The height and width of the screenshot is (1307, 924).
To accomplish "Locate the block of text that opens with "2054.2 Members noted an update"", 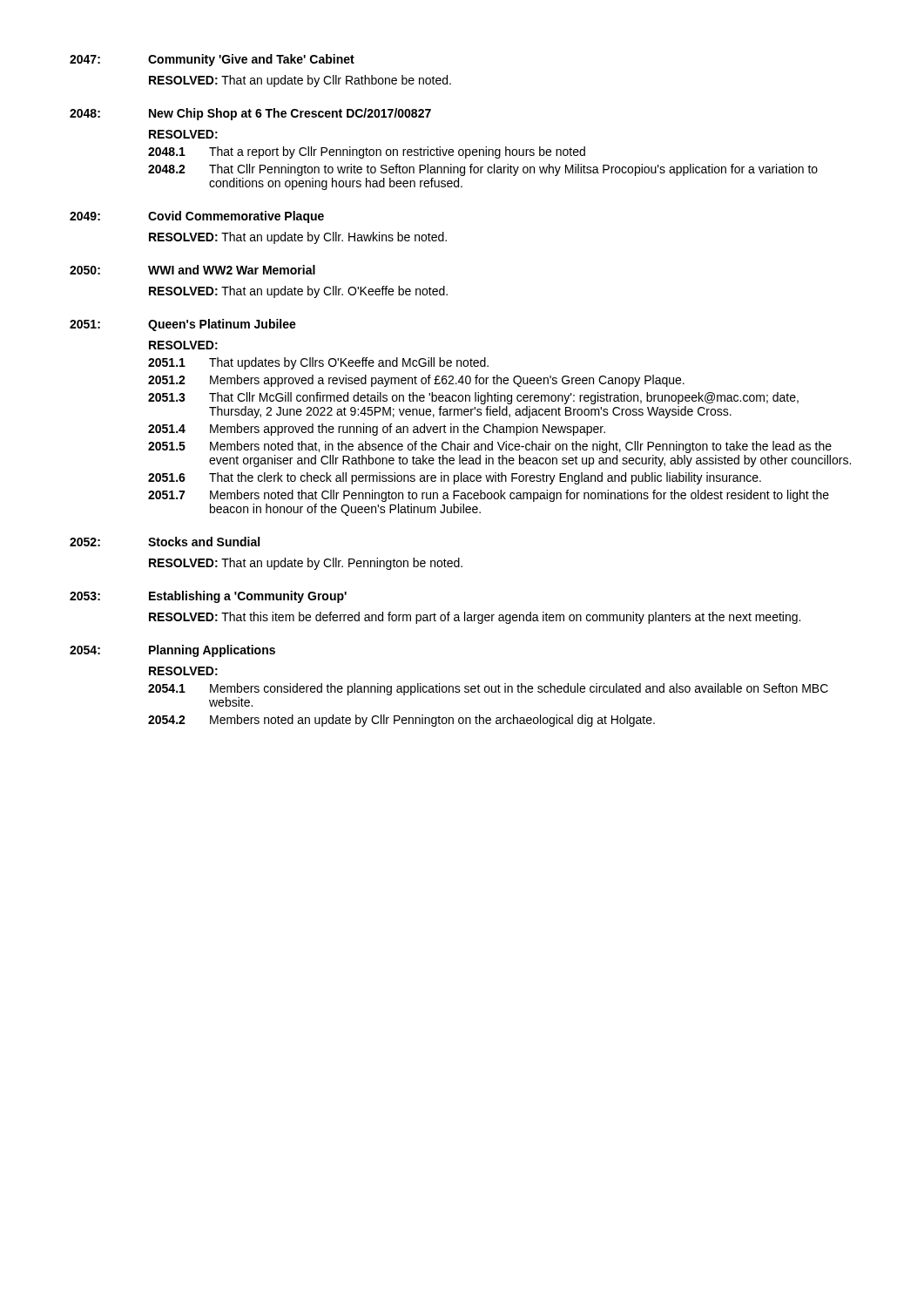I will point(501,720).
